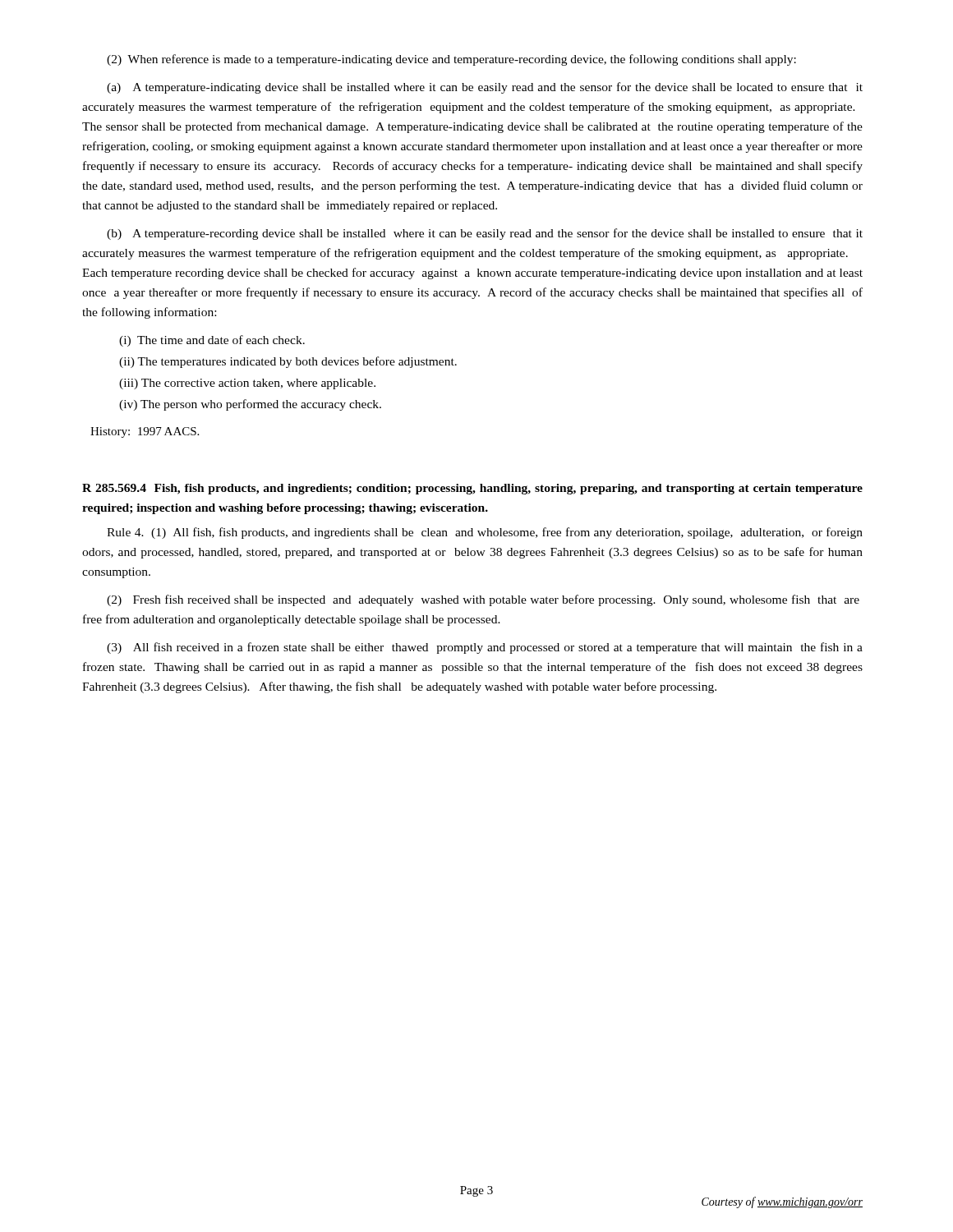Find the text block that says "(b) A temperature-recording"
The image size is (953, 1232).
coord(472,272)
